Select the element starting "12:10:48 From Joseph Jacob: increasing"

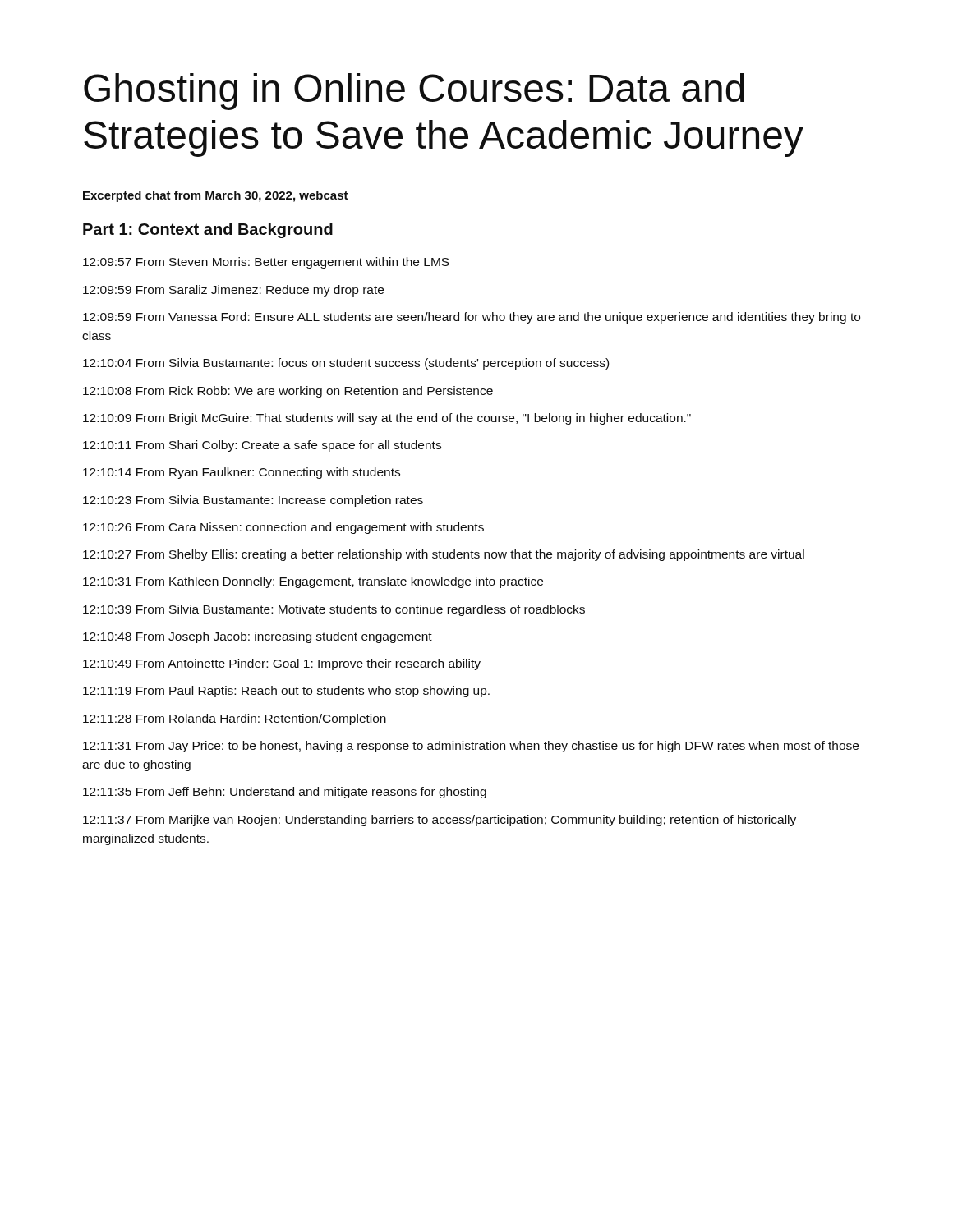coord(257,636)
